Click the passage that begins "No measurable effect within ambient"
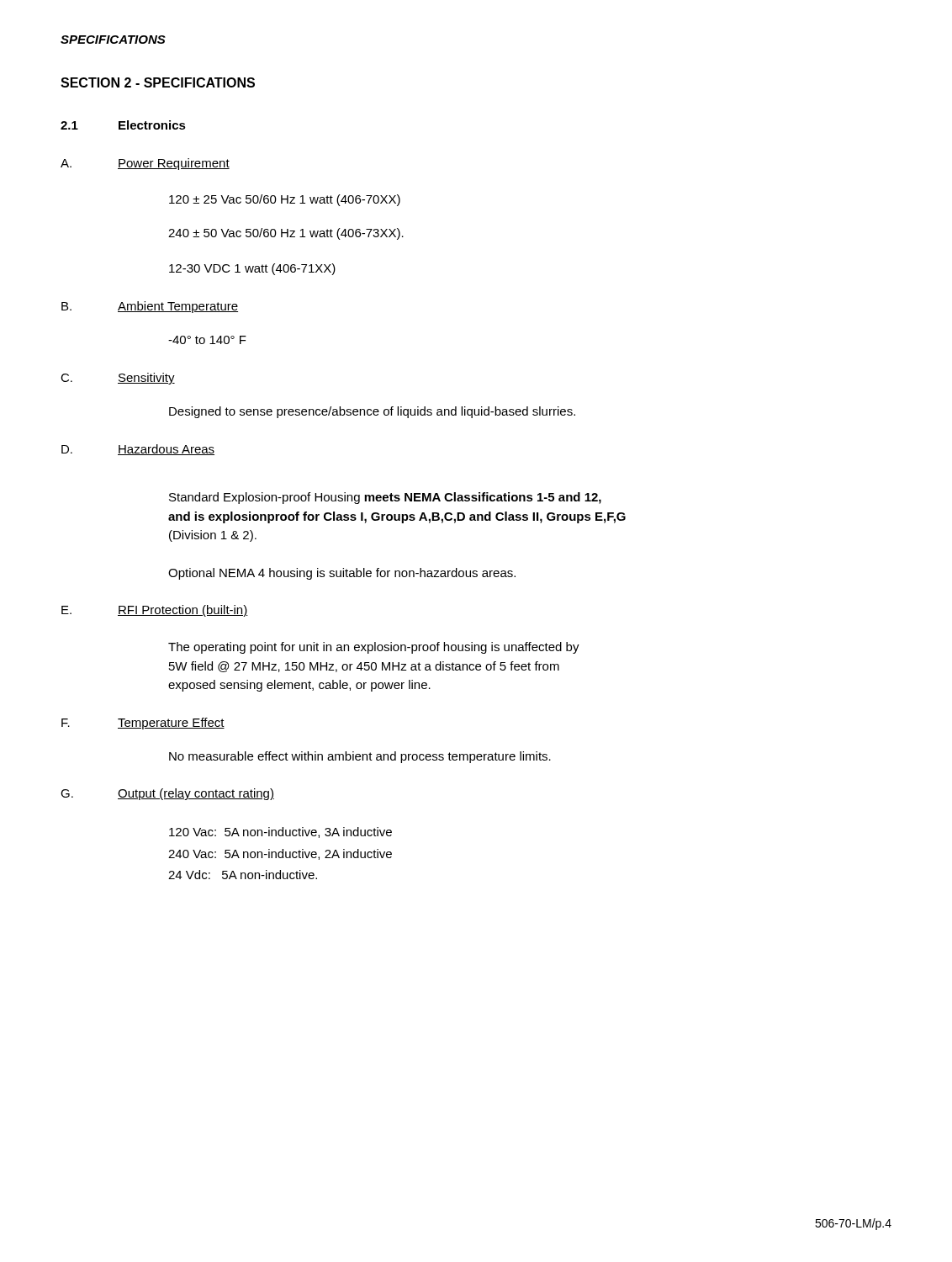Image resolution: width=952 pixels, height=1262 pixels. [360, 756]
